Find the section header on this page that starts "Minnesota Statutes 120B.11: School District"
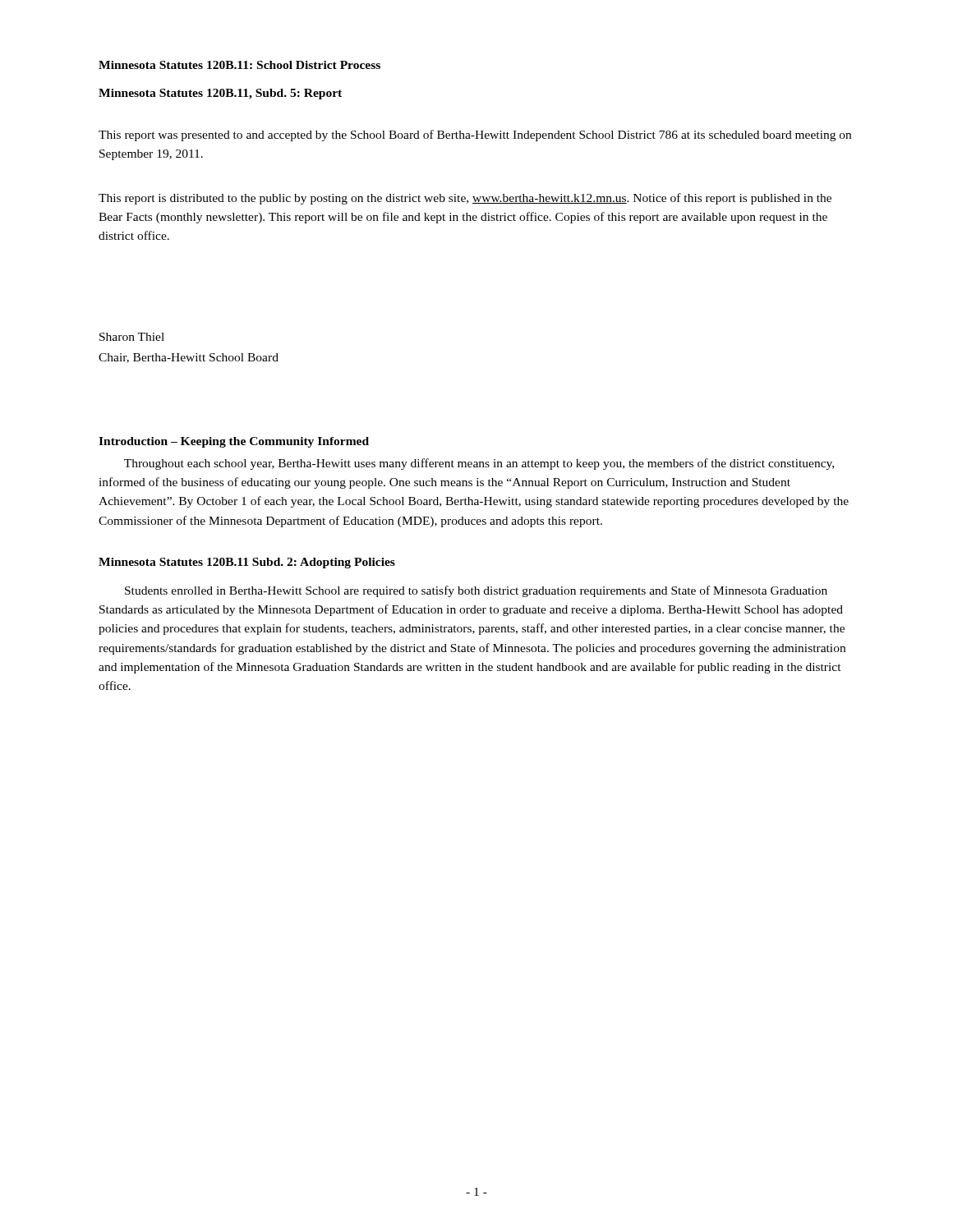This screenshot has height=1232, width=953. [240, 64]
